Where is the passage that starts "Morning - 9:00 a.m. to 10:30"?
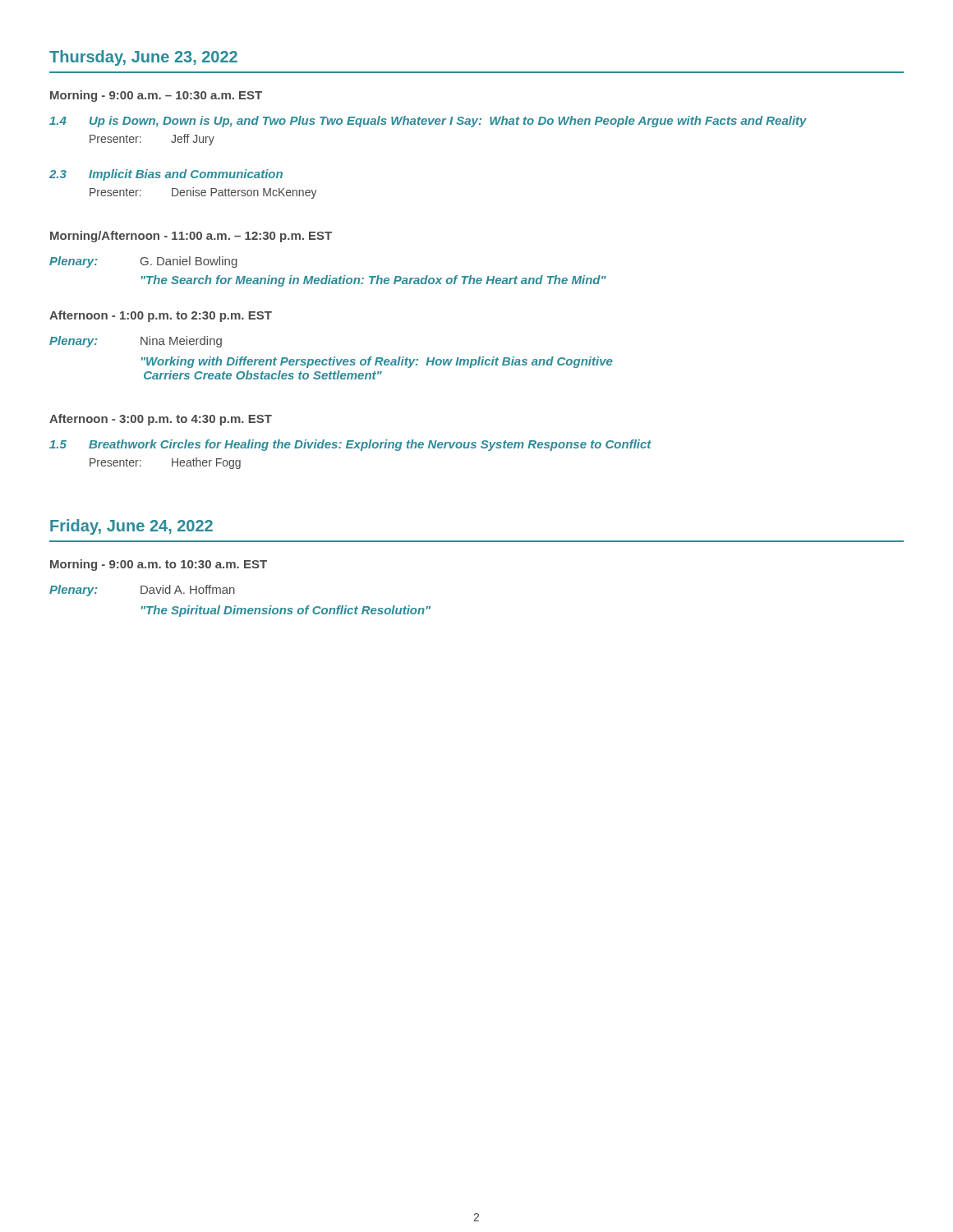 coord(158,564)
